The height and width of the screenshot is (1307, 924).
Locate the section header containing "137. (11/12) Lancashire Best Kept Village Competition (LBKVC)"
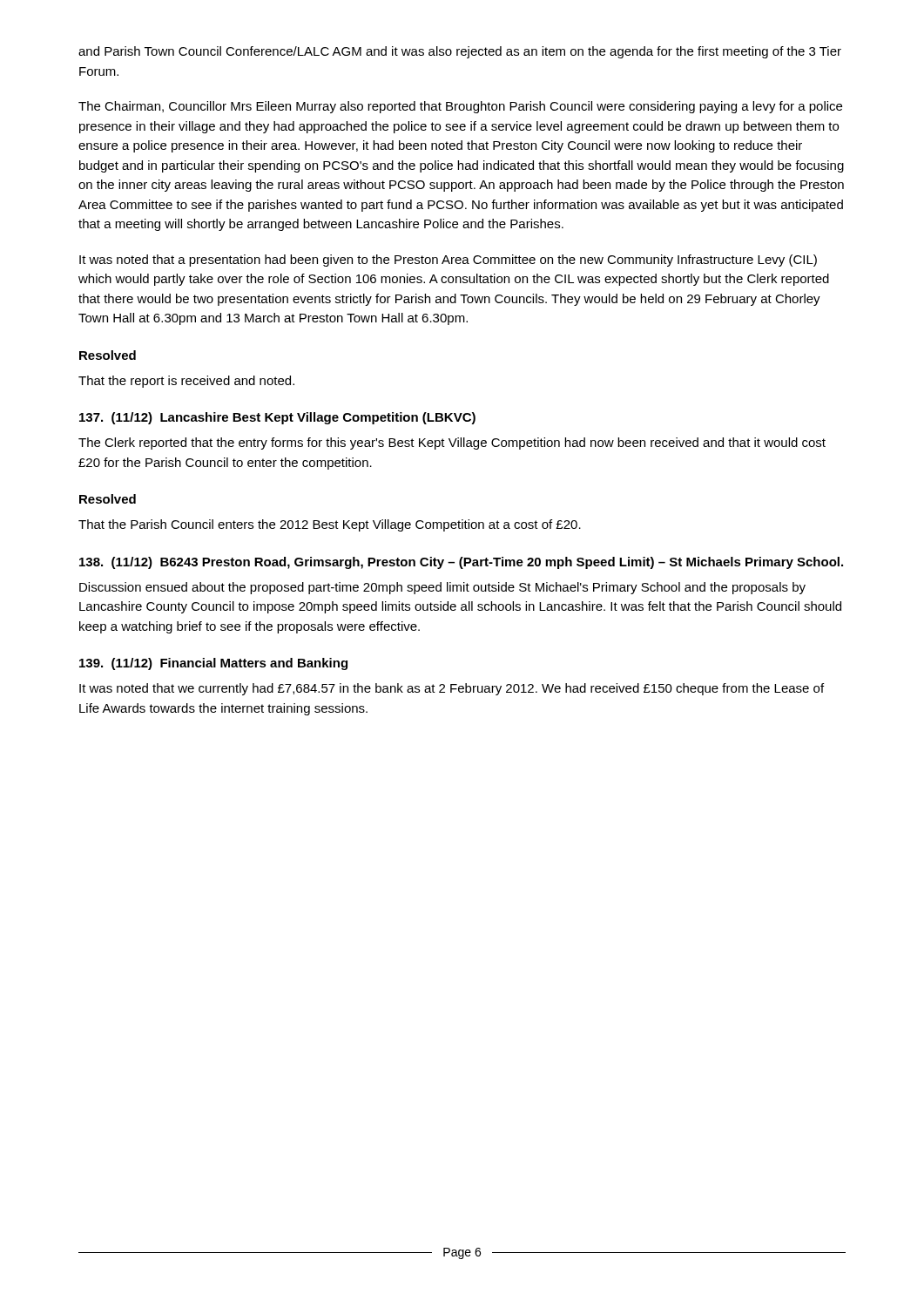click(277, 417)
